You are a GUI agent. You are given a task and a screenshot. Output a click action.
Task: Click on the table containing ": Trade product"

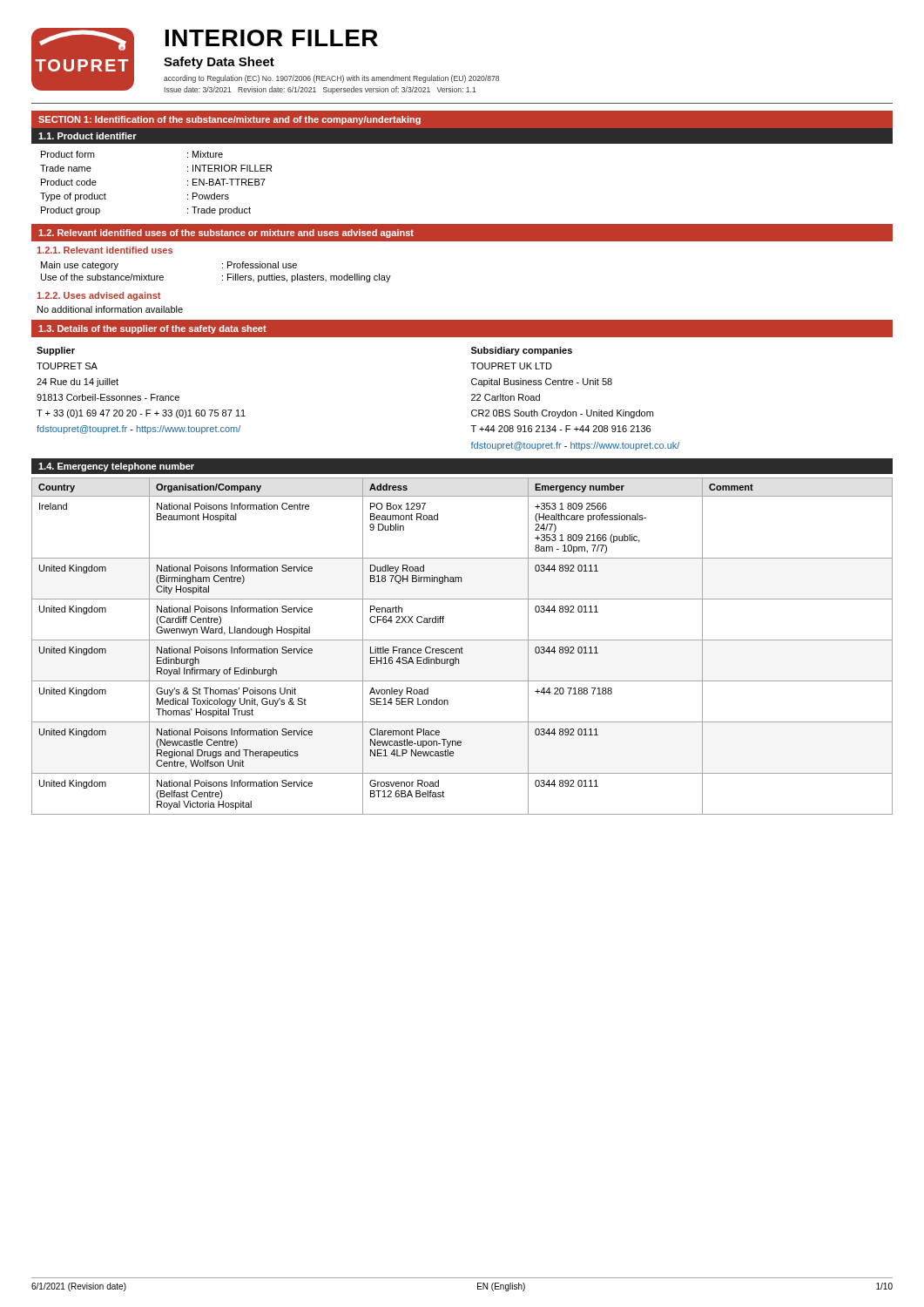coord(462,182)
